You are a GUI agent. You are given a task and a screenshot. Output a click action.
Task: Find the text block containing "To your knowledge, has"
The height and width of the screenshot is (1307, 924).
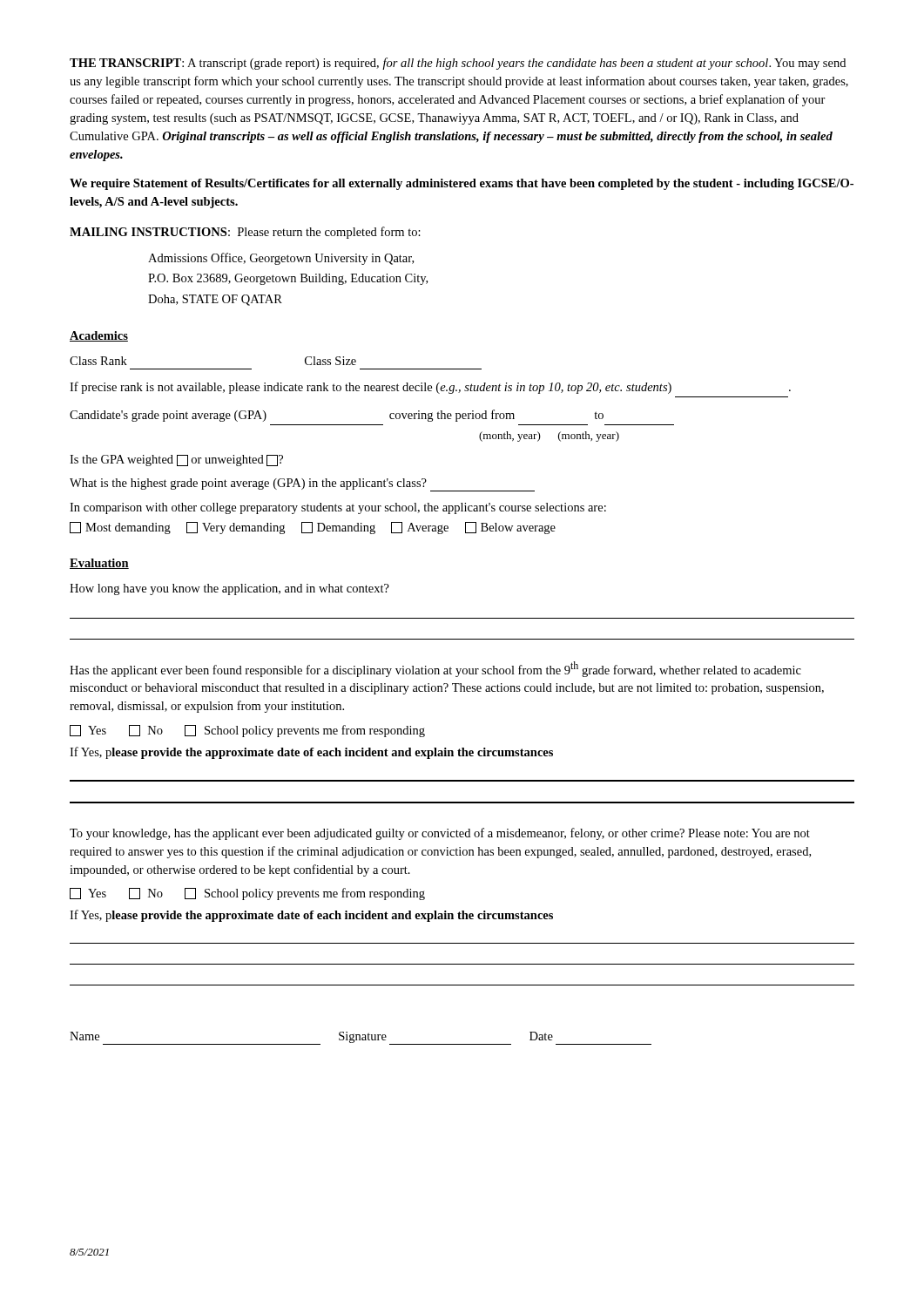click(x=441, y=851)
